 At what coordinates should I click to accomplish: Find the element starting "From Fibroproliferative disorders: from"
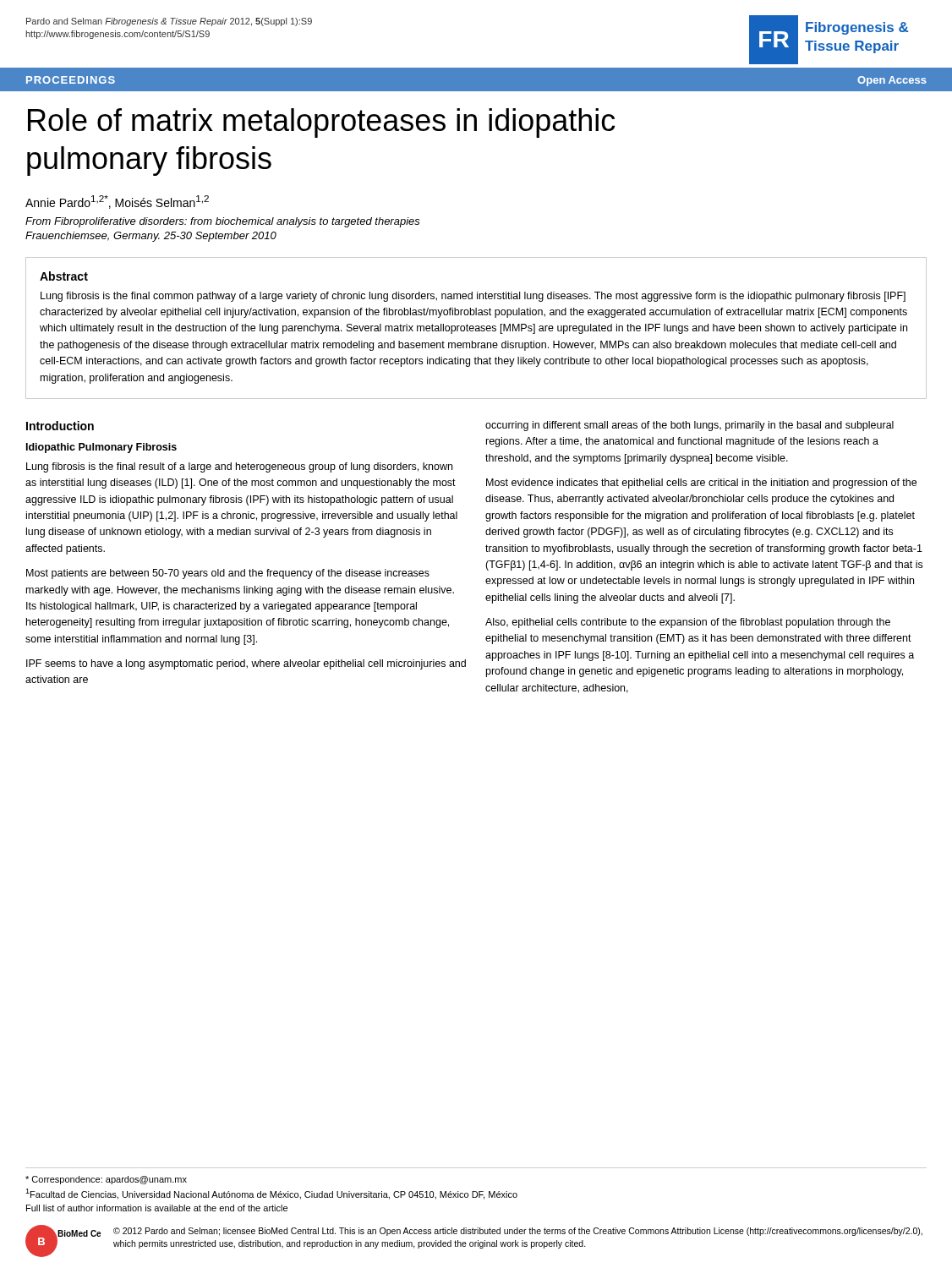[x=223, y=221]
